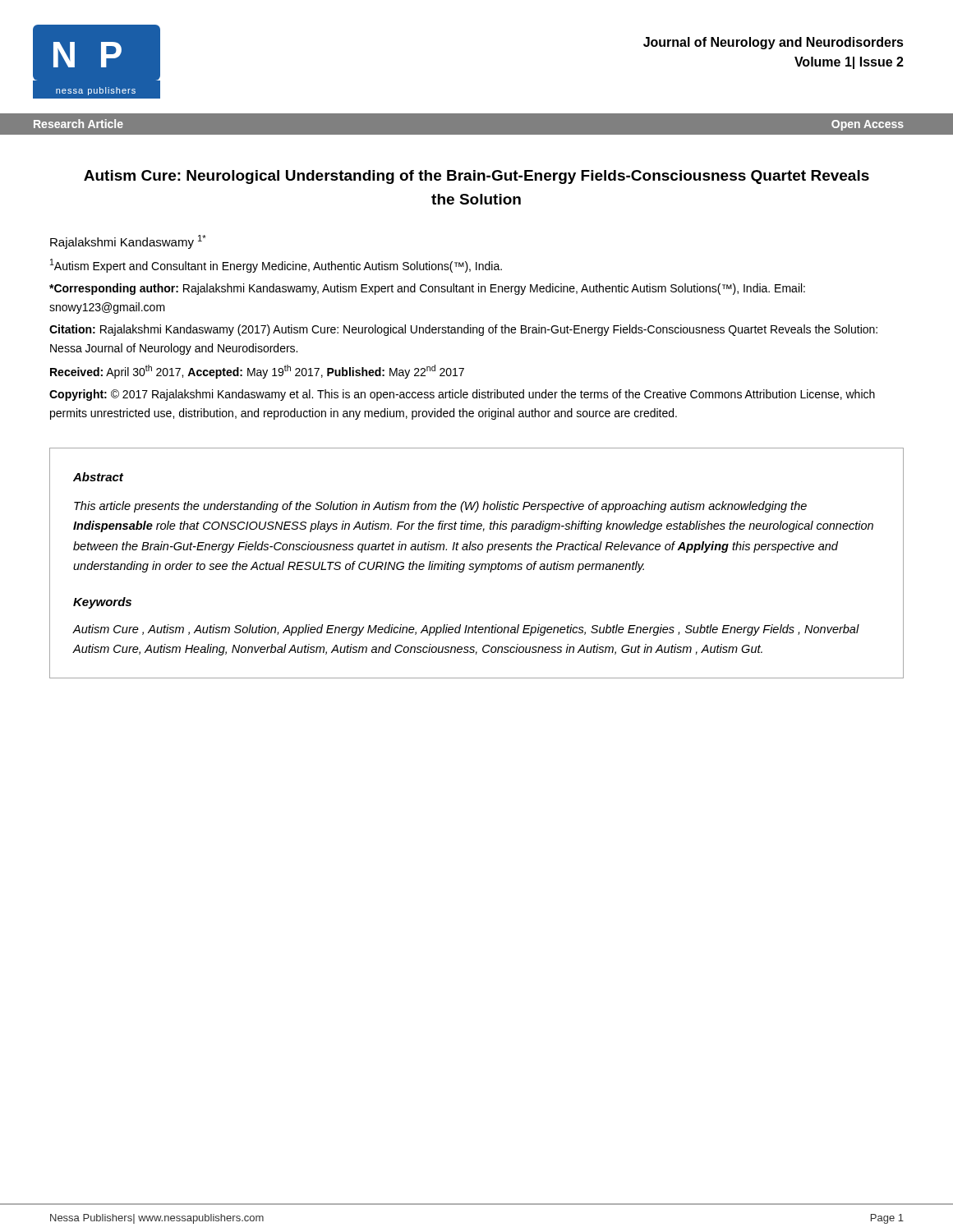Point to the block beginning "Corresponding author: Rajalakshmi Kandaswamy,"
The width and height of the screenshot is (953, 1232).
(x=428, y=298)
